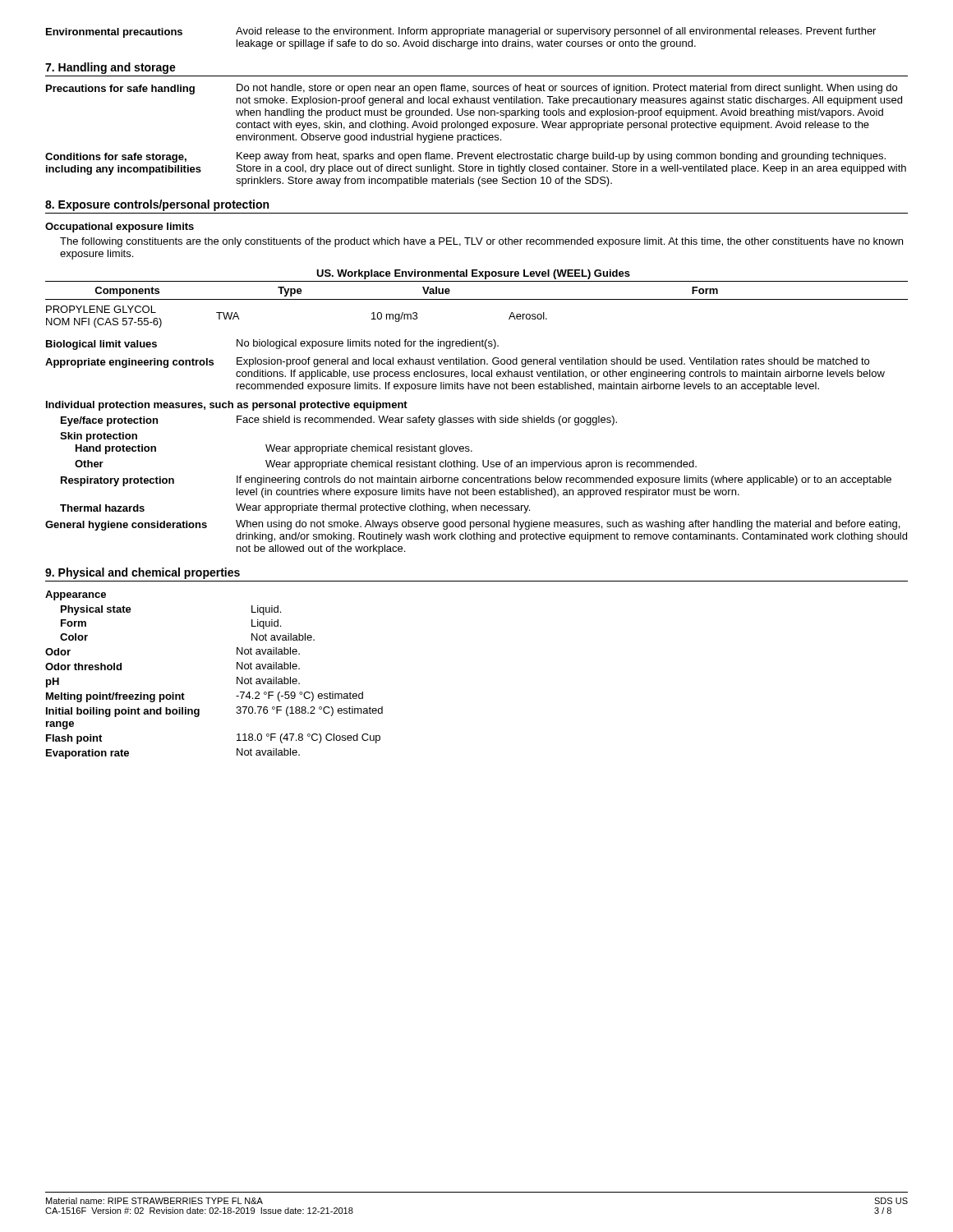
Task: Click on the text block with the text "The following constituents are the only"
Action: tap(482, 247)
